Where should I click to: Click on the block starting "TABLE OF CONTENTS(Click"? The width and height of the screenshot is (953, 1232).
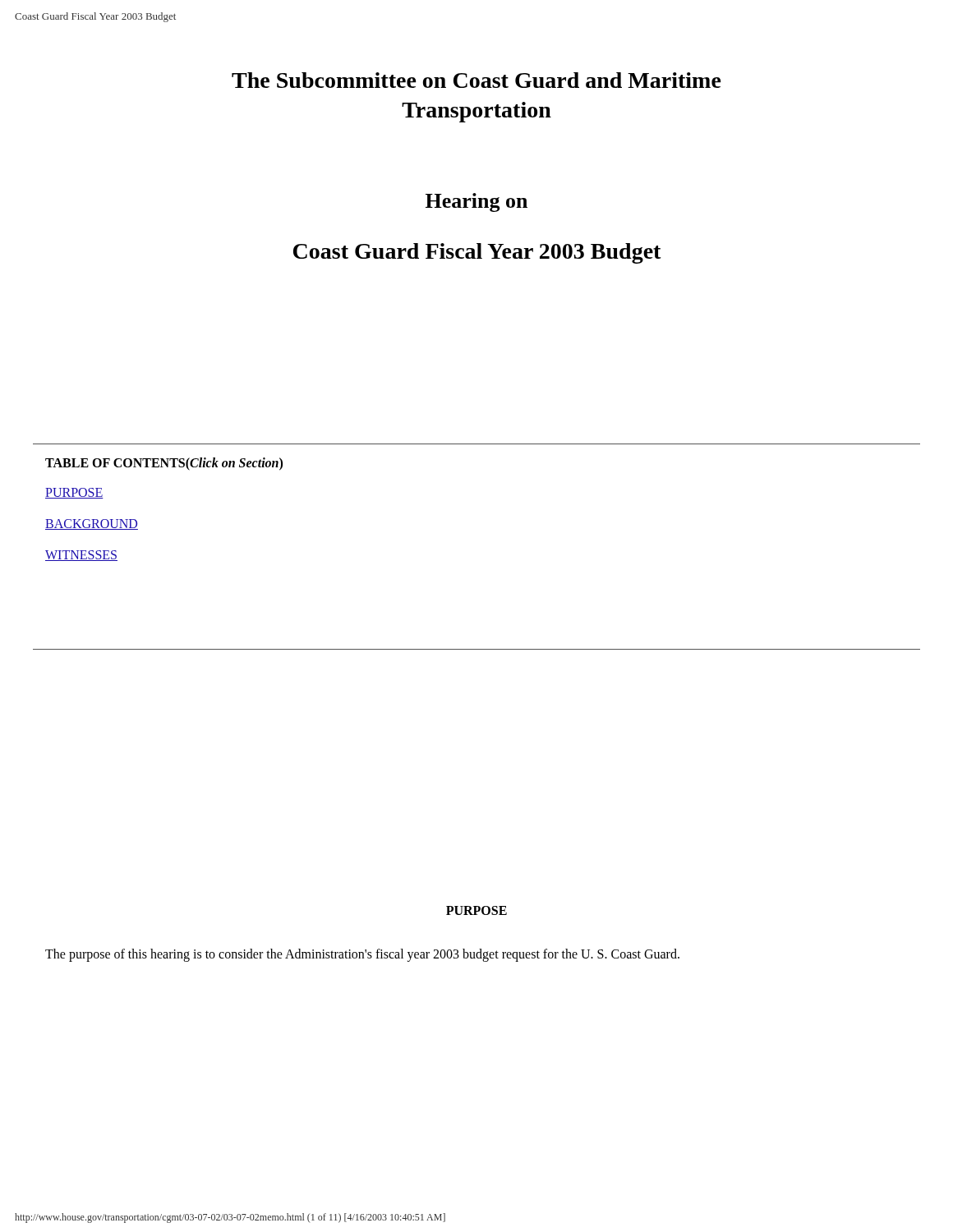pos(164,463)
